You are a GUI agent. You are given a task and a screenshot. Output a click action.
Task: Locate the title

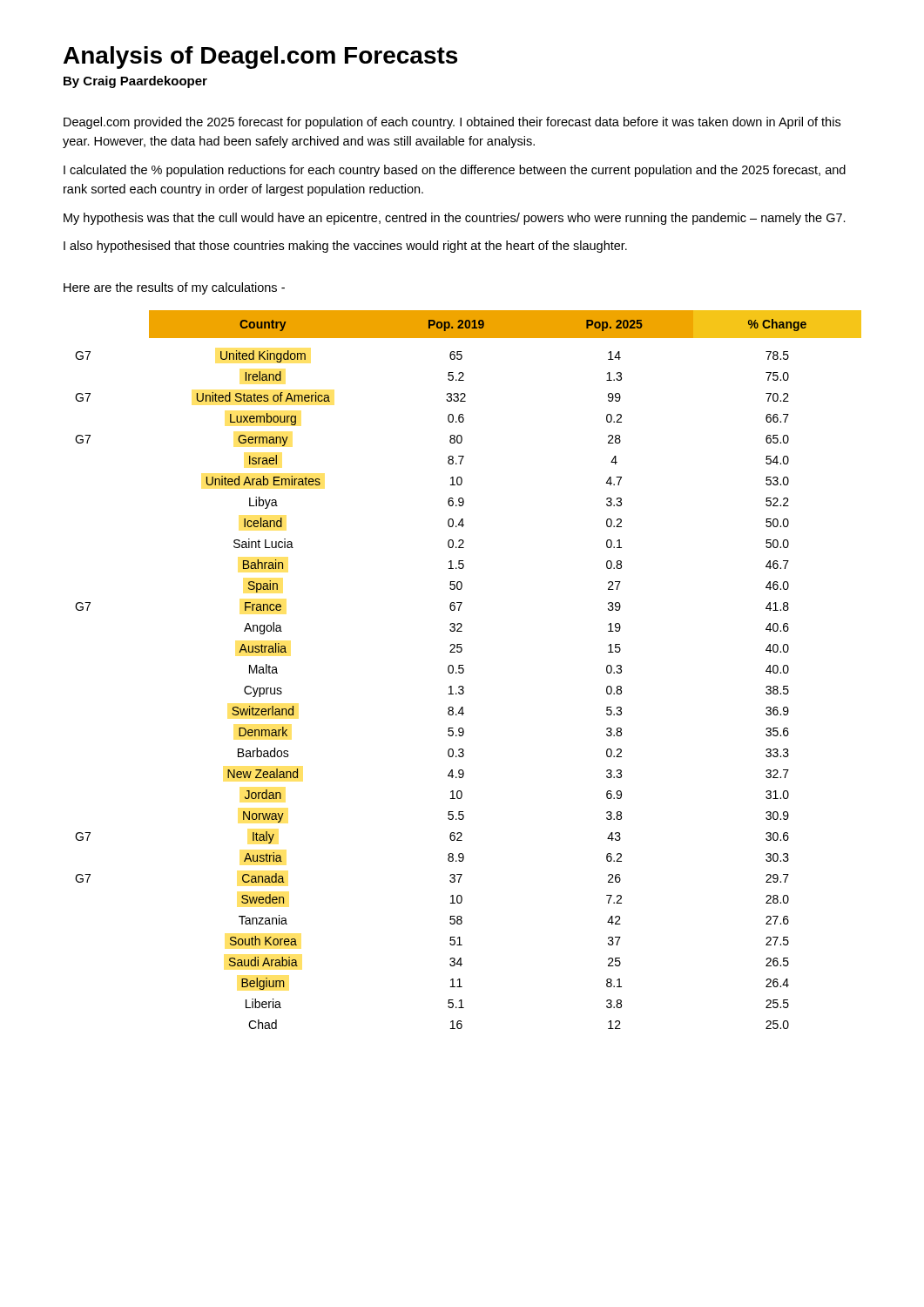pyautogui.click(x=462, y=56)
